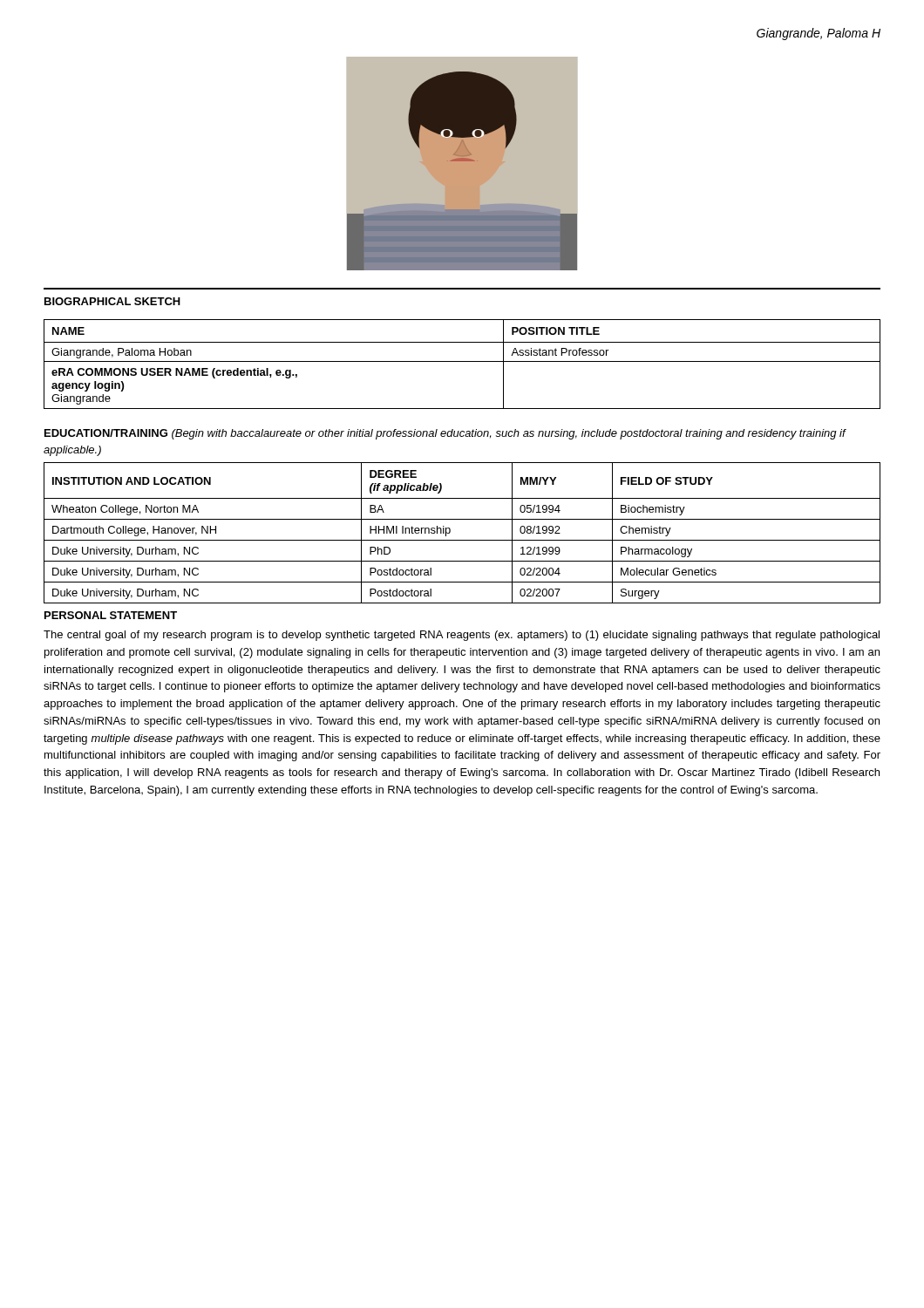Locate the block of text that opens with "EDUCATION/TRAINING (Begin with"
The image size is (924, 1308).
point(444,441)
